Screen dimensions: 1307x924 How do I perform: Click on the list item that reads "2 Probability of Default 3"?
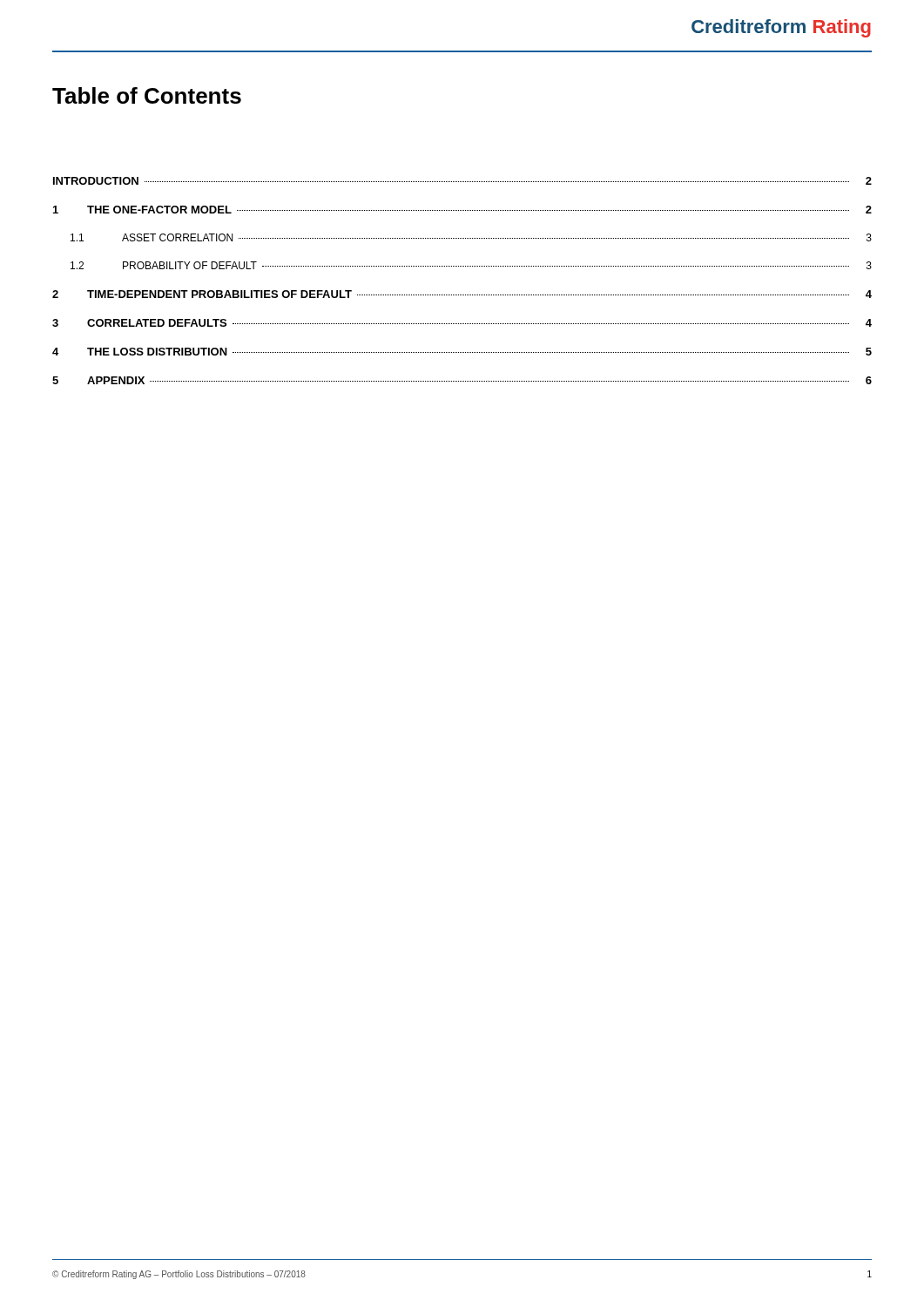coord(462,266)
